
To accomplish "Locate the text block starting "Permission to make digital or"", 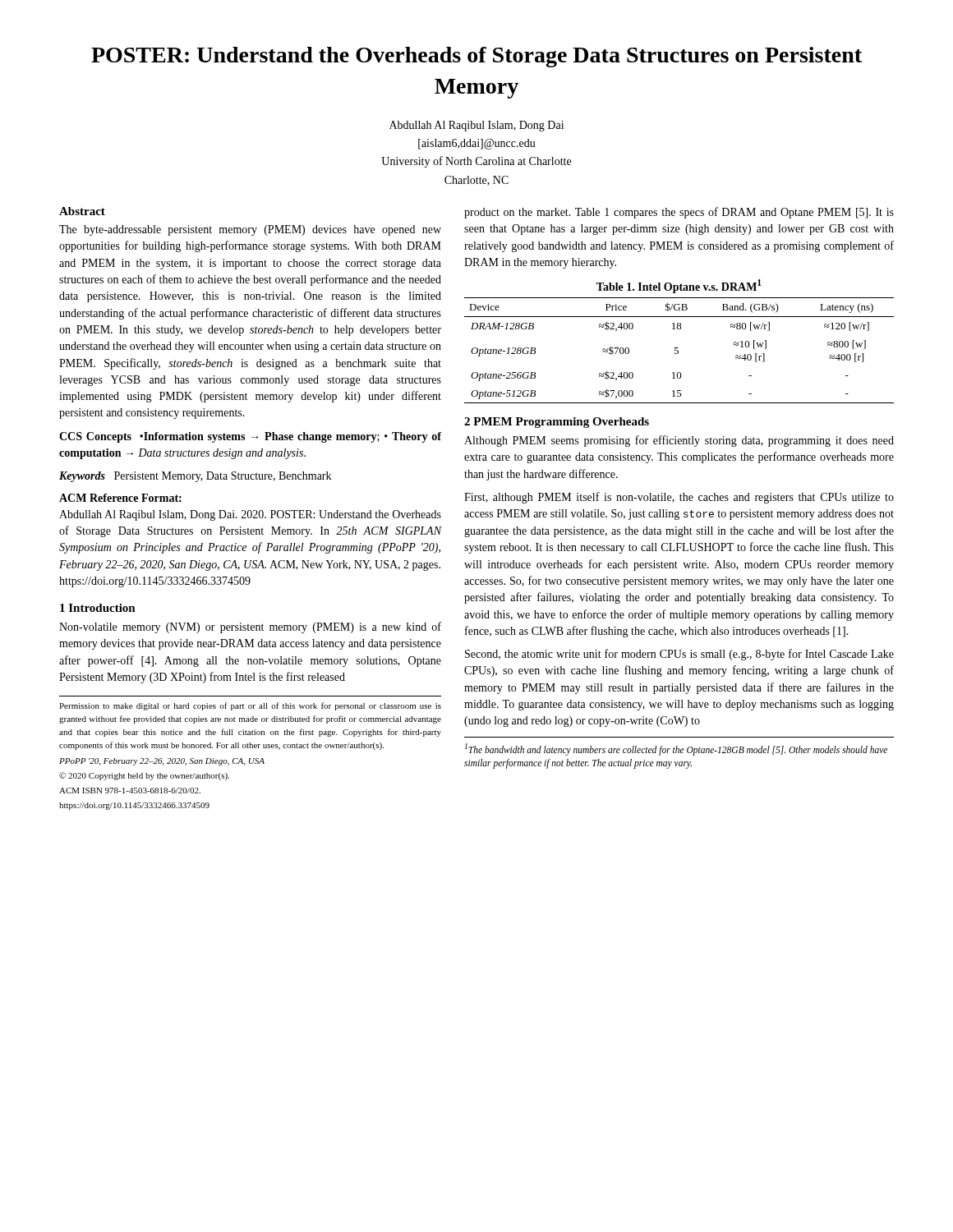I will click(250, 756).
